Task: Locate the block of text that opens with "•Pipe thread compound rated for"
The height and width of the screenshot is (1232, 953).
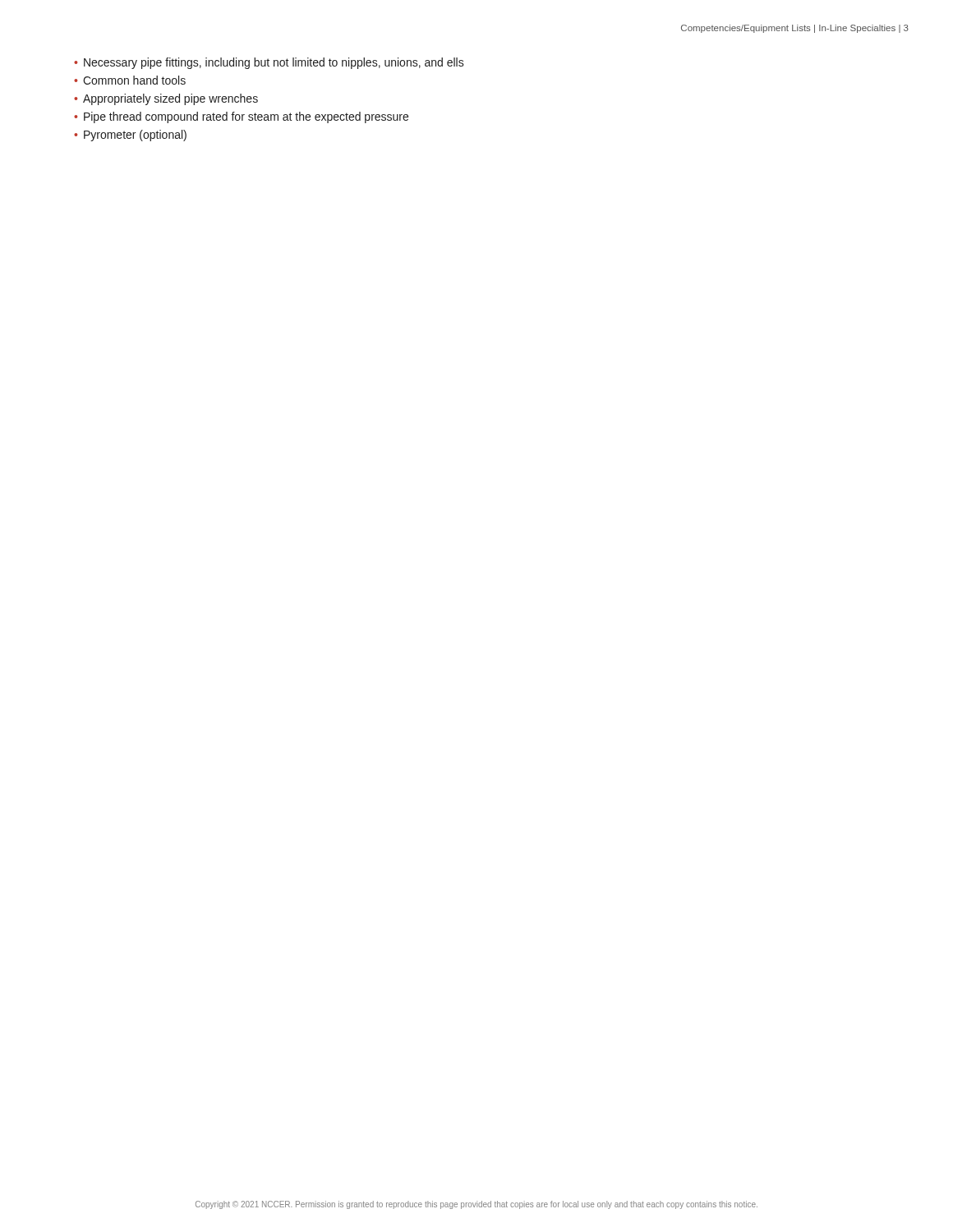Action: [x=241, y=117]
